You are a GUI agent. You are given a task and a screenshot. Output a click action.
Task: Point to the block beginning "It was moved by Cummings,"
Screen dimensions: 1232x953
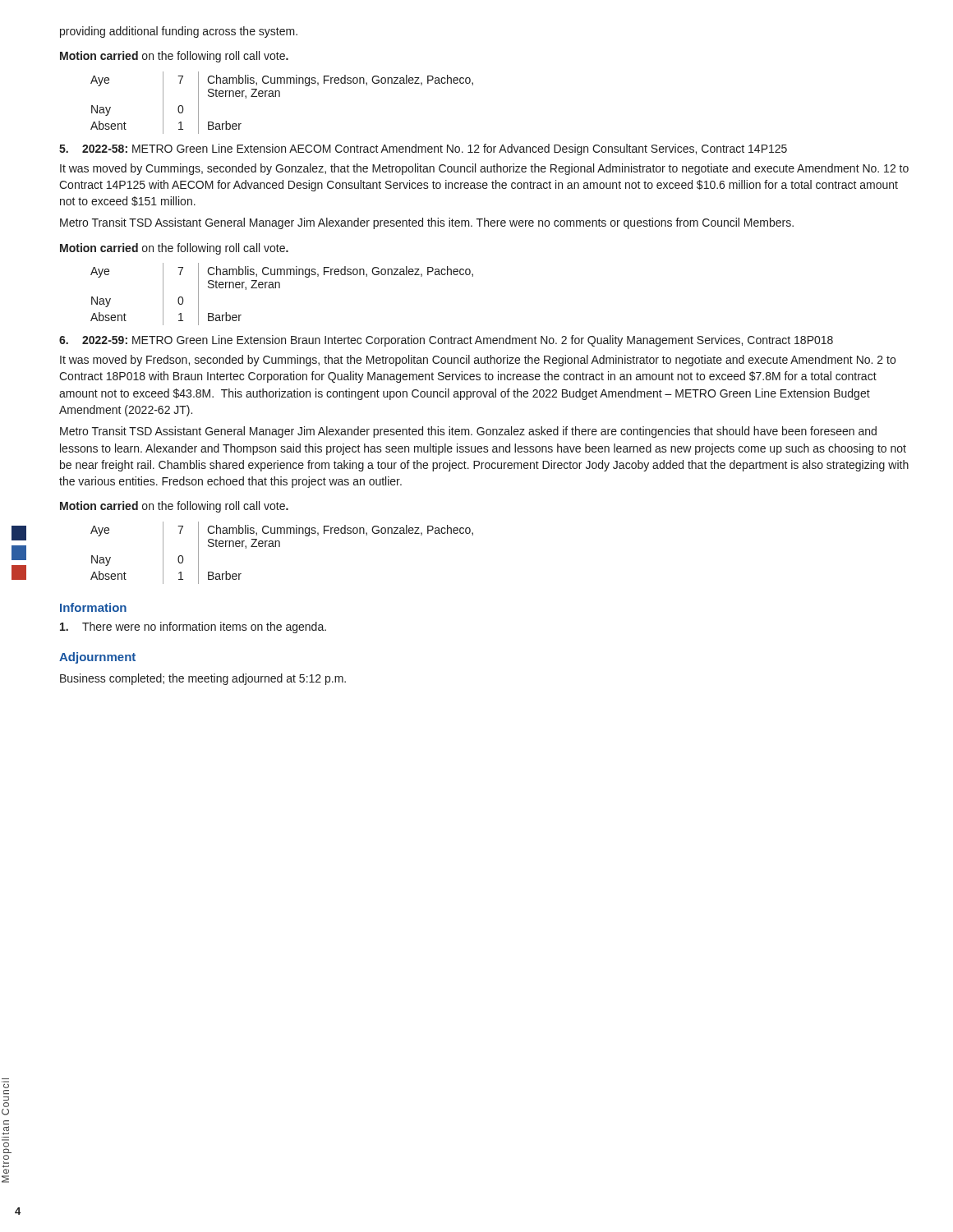[x=486, y=185]
